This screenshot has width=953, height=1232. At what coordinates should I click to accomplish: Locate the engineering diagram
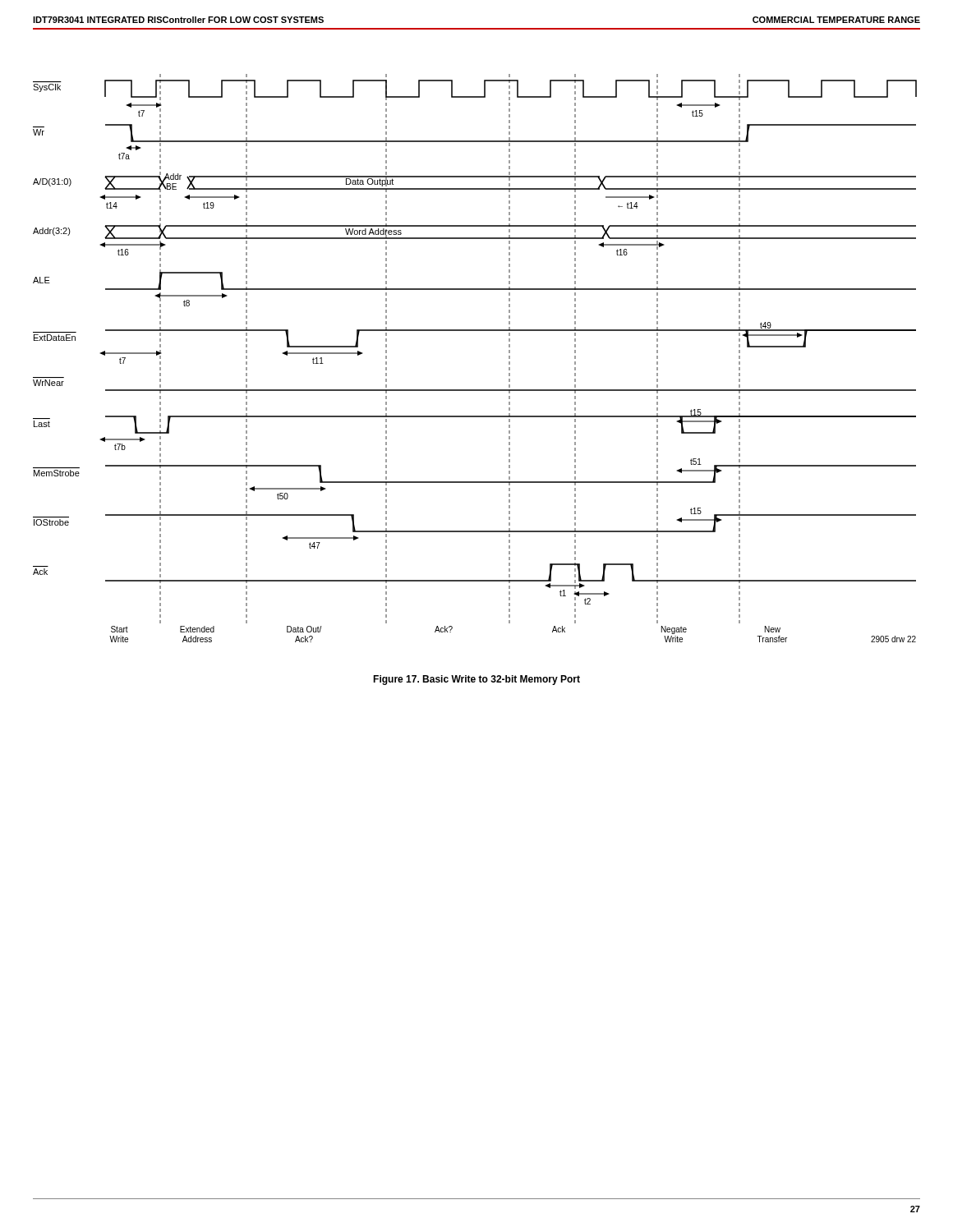coord(476,355)
